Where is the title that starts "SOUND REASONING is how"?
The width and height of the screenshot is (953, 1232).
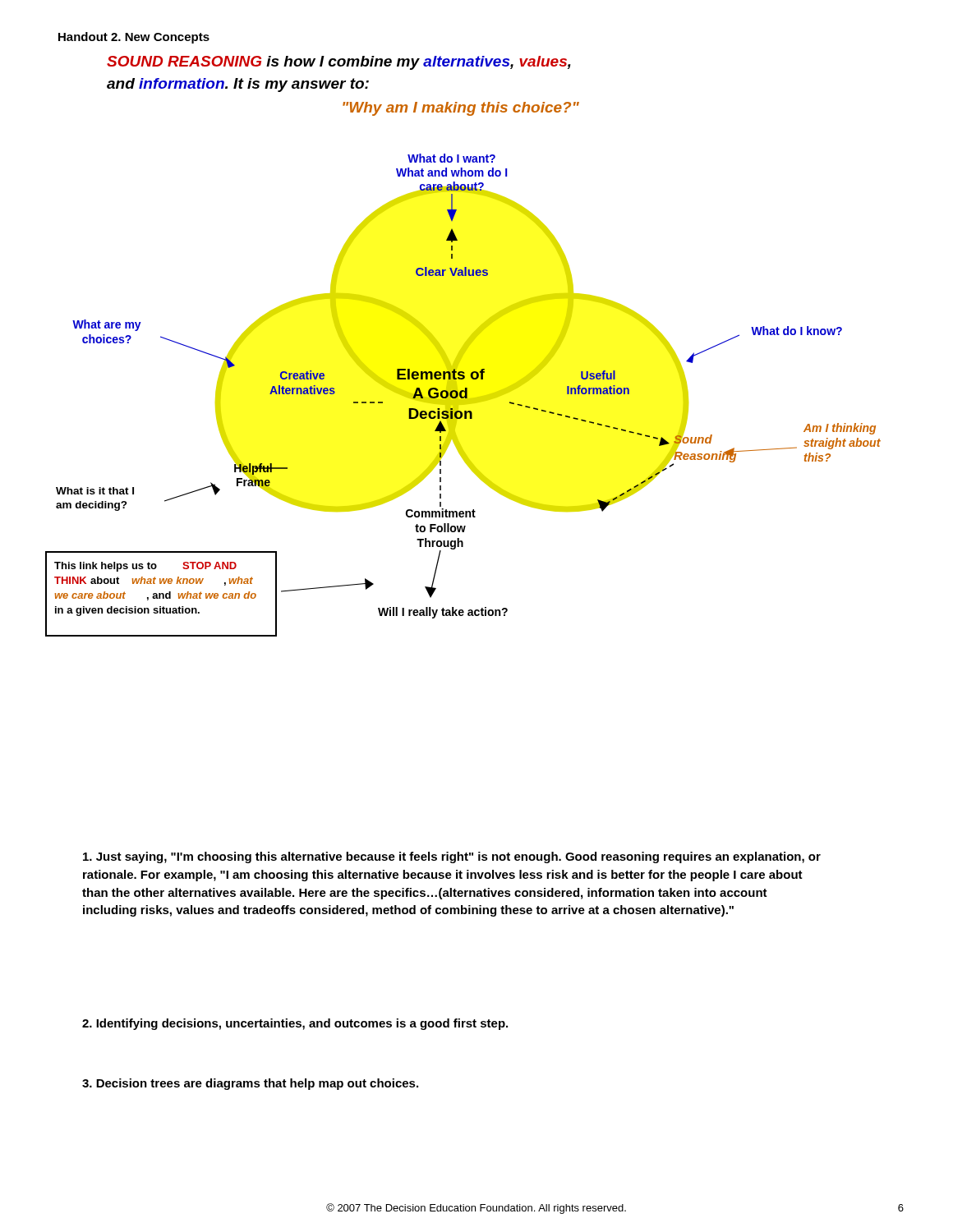tap(339, 63)
